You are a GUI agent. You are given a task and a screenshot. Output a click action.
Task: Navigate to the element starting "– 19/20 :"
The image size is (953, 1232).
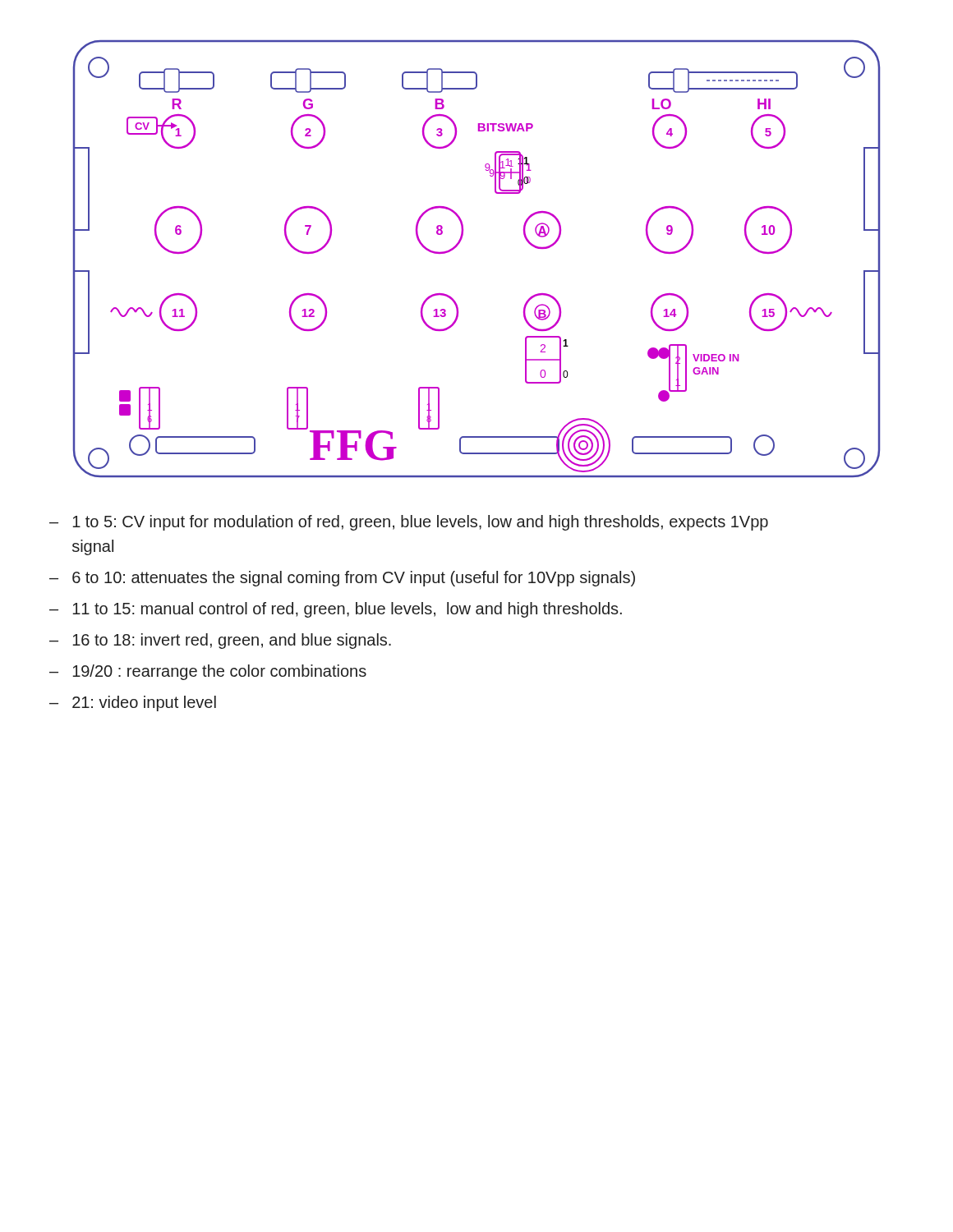pyautogui.click(x=208, y=671)
